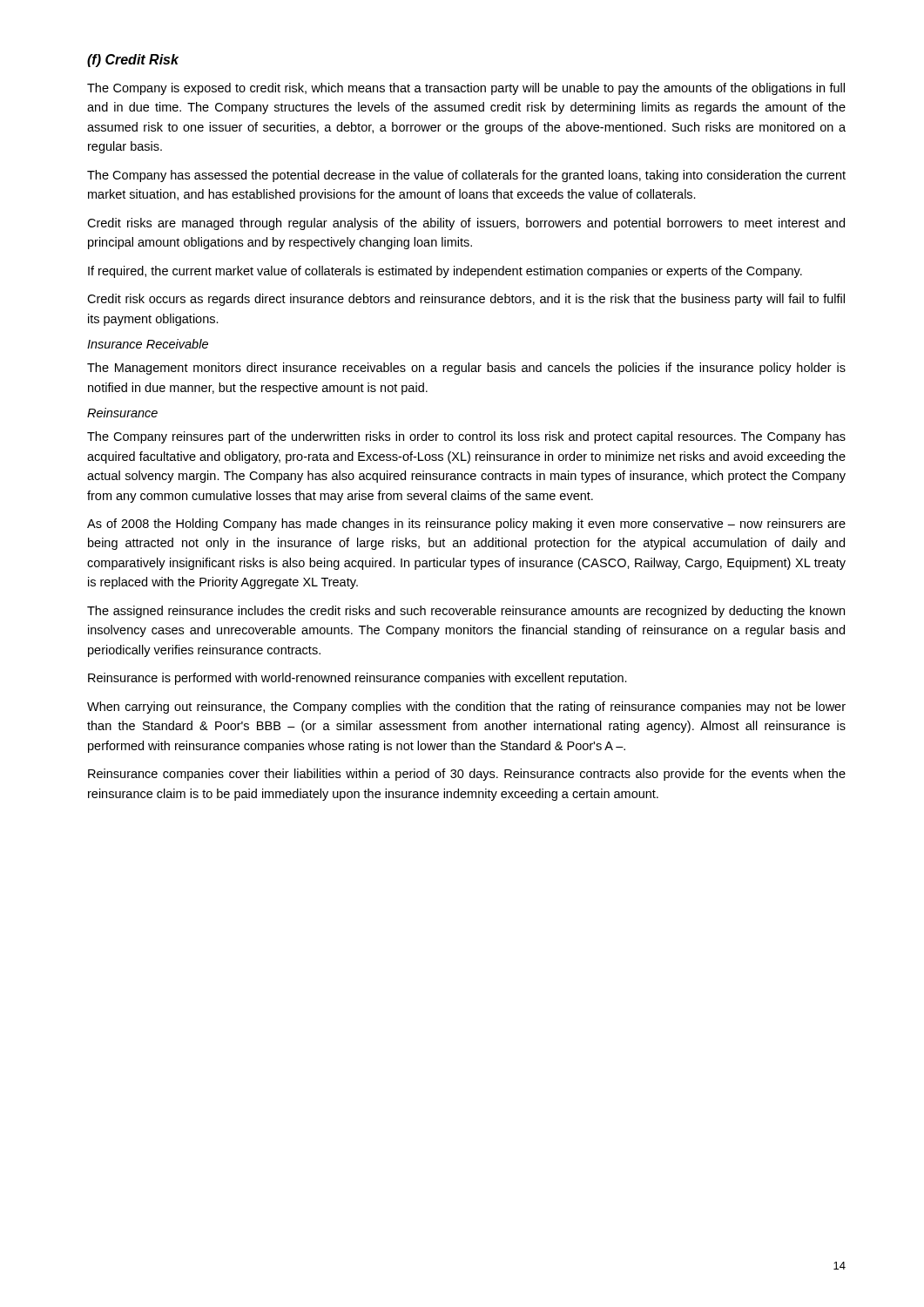The width and height of the screenshot is (924, 1307).
Task: Where is the passage that starts "When carrying out reinsurance, the"?
Action: [466, 726]
